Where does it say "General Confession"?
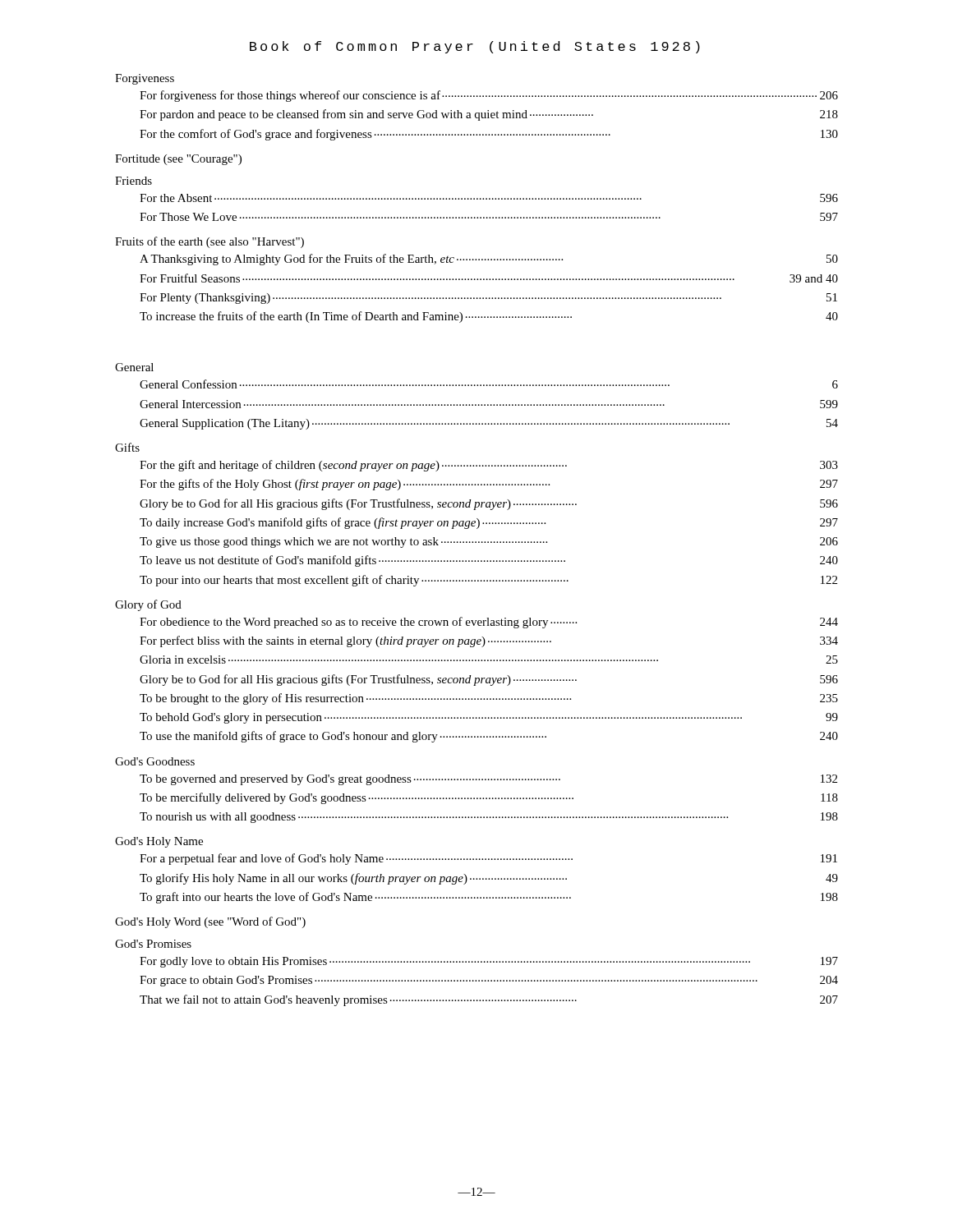The image size is (953, 1232). [x=489, y=385]
